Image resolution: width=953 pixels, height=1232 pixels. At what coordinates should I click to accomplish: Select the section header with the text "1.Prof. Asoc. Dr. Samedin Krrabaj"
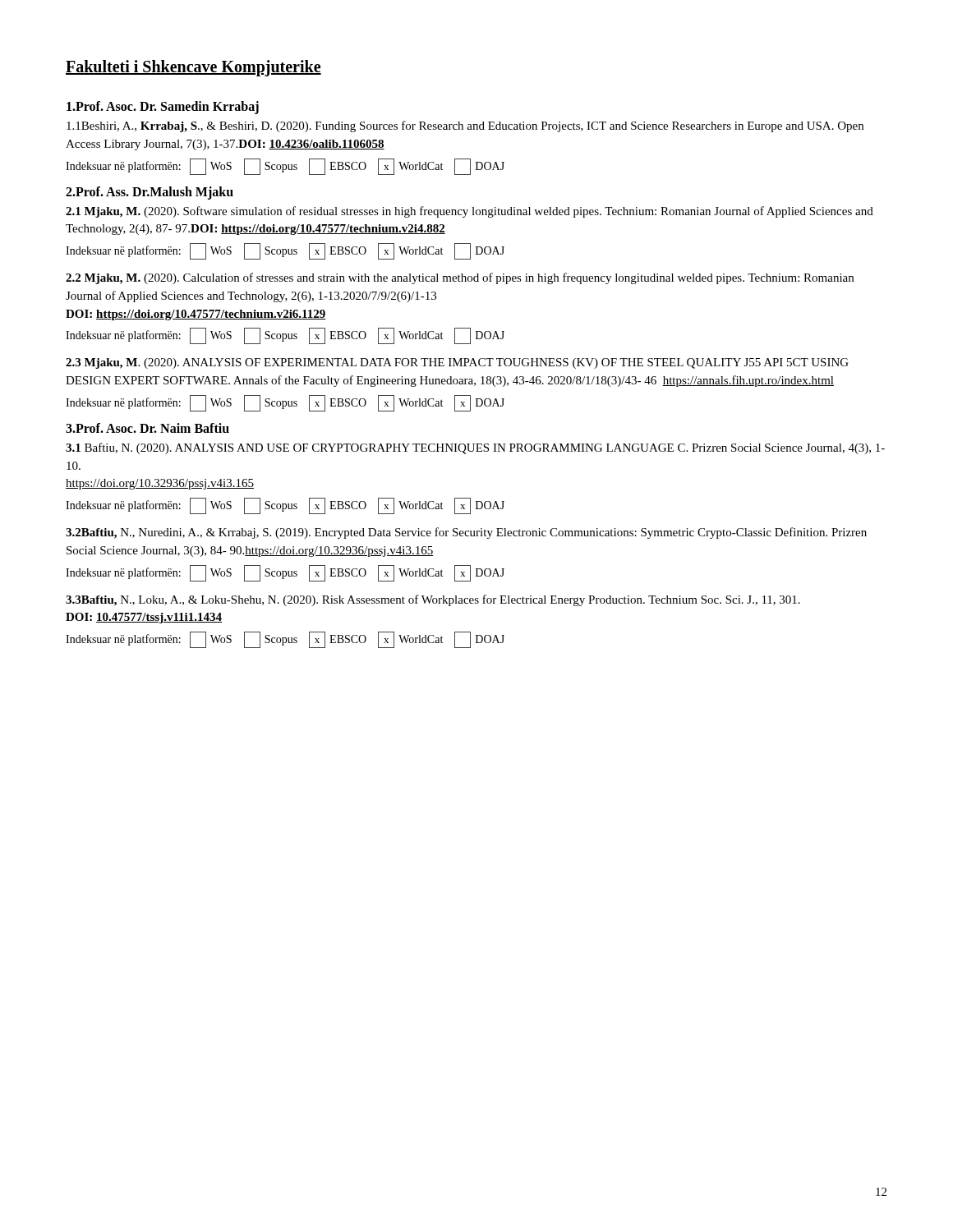click(x=162, y=106)
